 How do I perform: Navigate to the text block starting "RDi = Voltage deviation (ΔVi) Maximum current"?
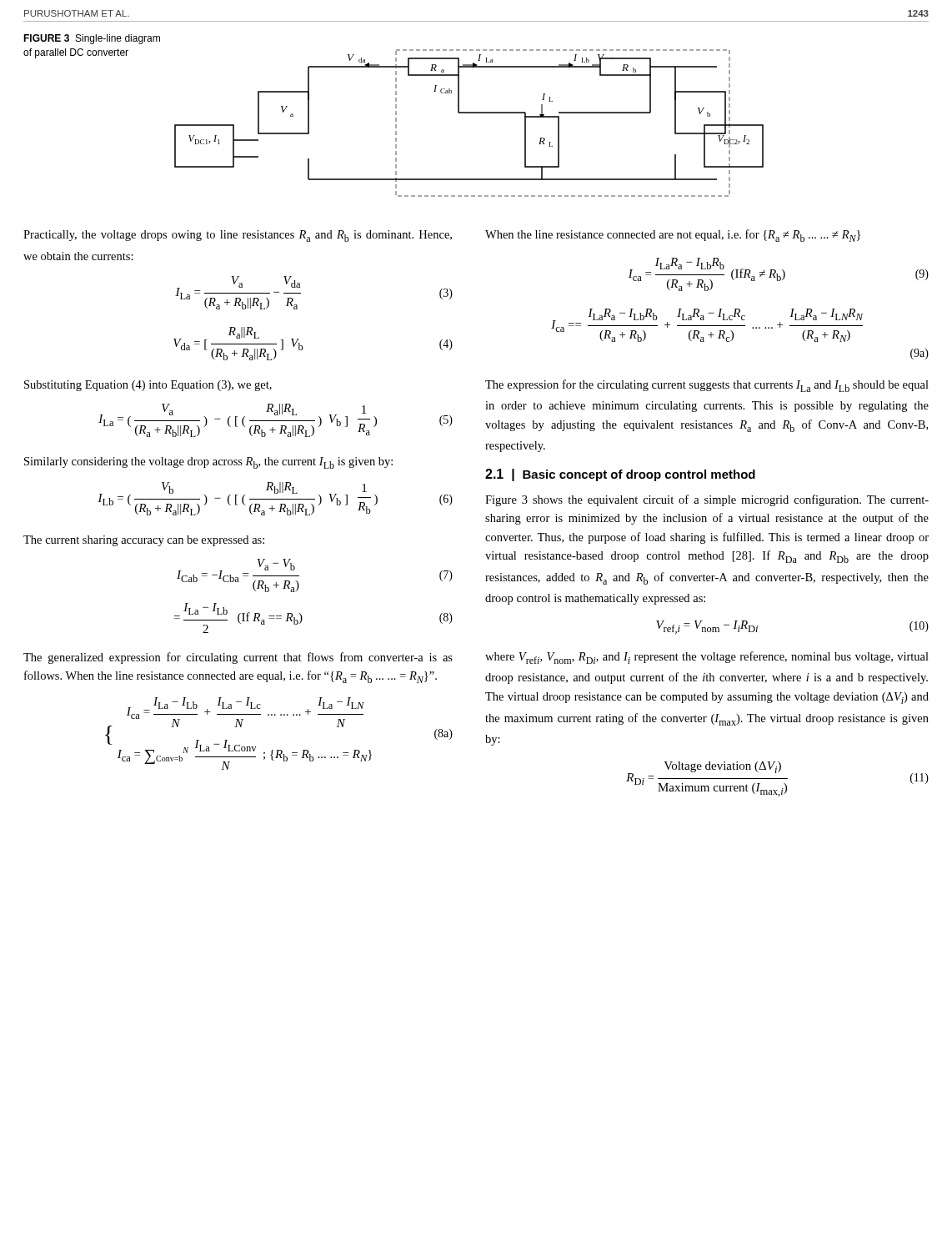click(777, 778)
